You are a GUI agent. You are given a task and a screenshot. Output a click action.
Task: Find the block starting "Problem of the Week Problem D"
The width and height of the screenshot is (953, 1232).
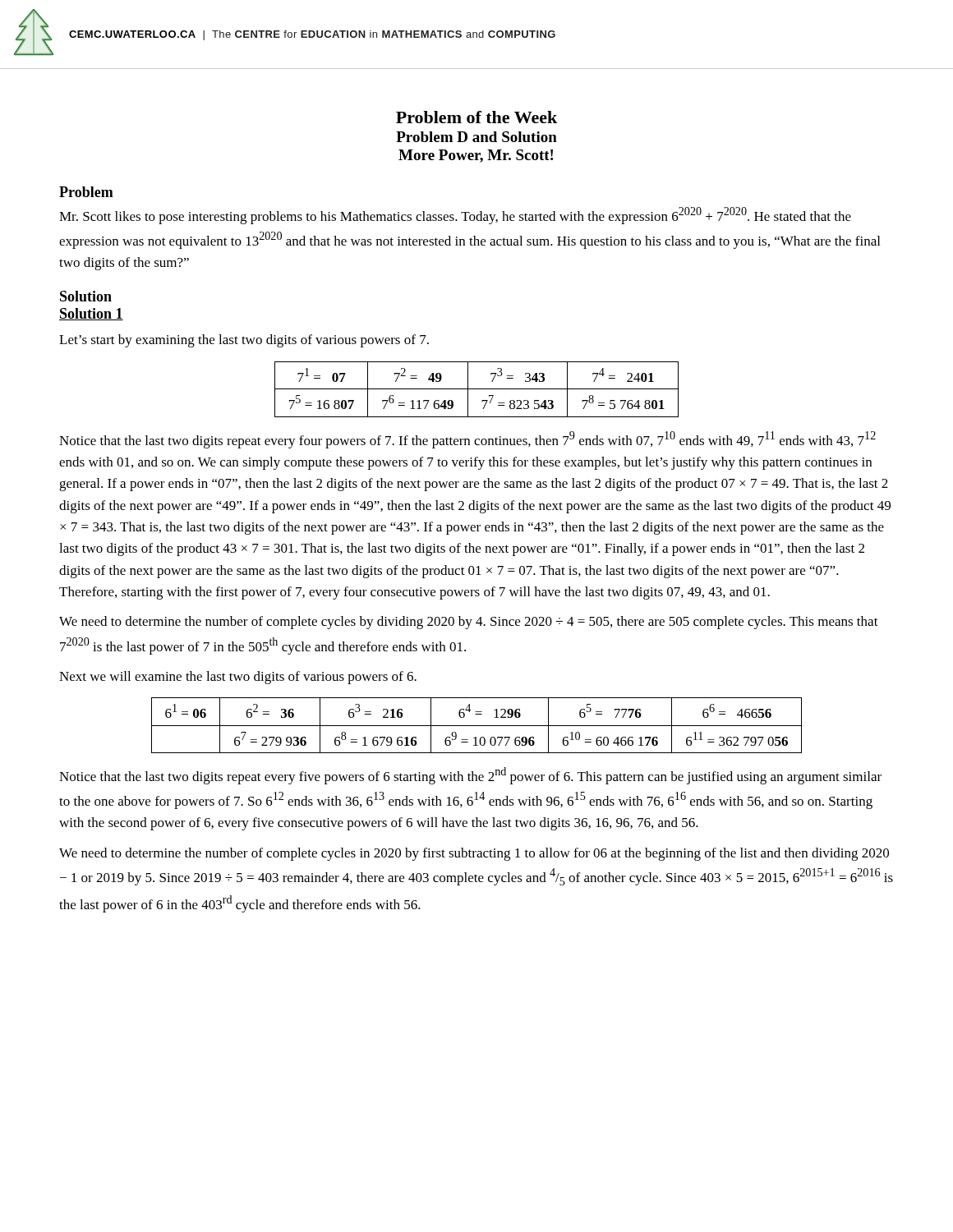click(x=476, y=136)
